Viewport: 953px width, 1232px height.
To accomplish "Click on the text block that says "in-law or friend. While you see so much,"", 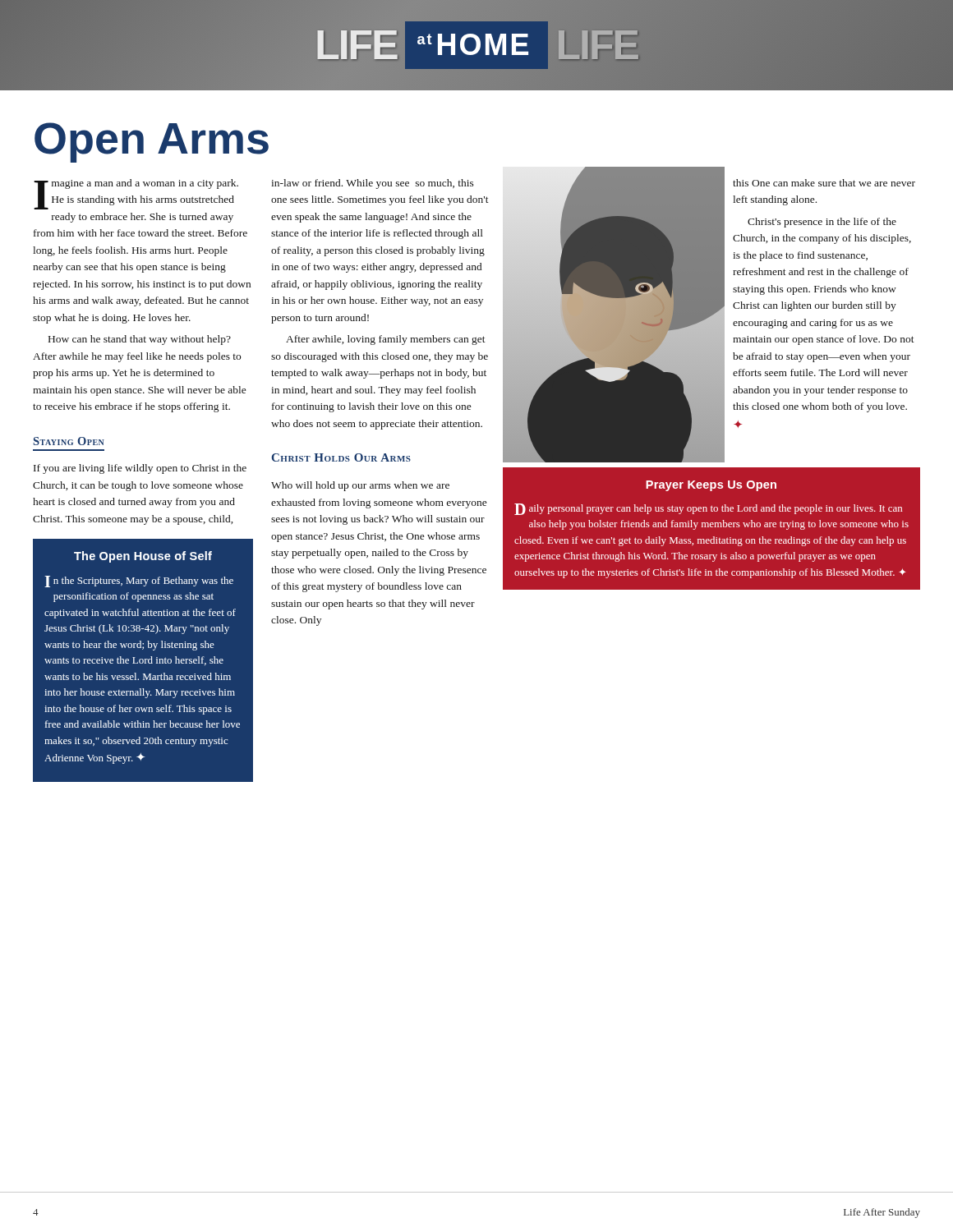I will pyautogui.click(x=381, y=304).
